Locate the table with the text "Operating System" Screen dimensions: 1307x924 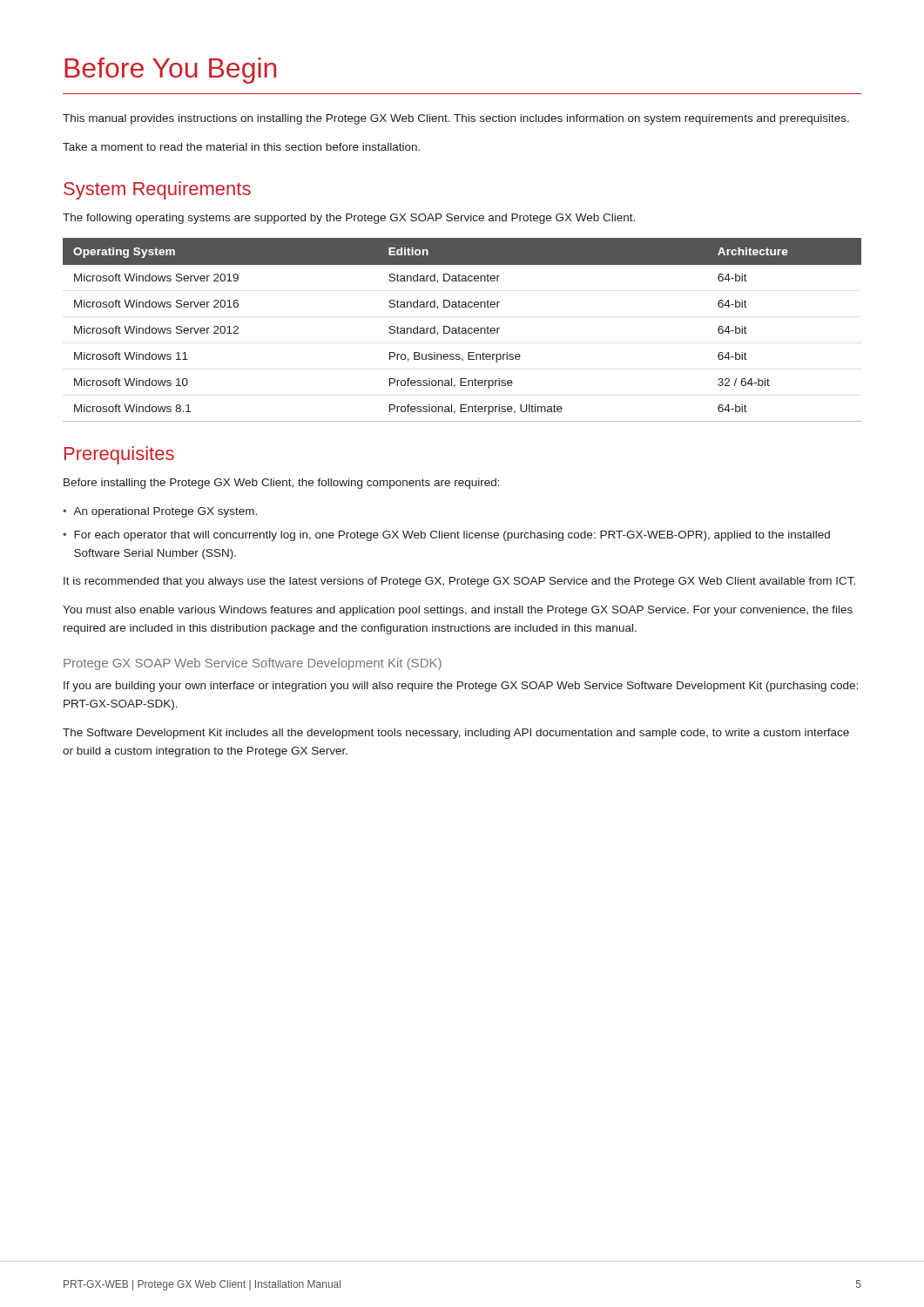click(x=462, y=330)
